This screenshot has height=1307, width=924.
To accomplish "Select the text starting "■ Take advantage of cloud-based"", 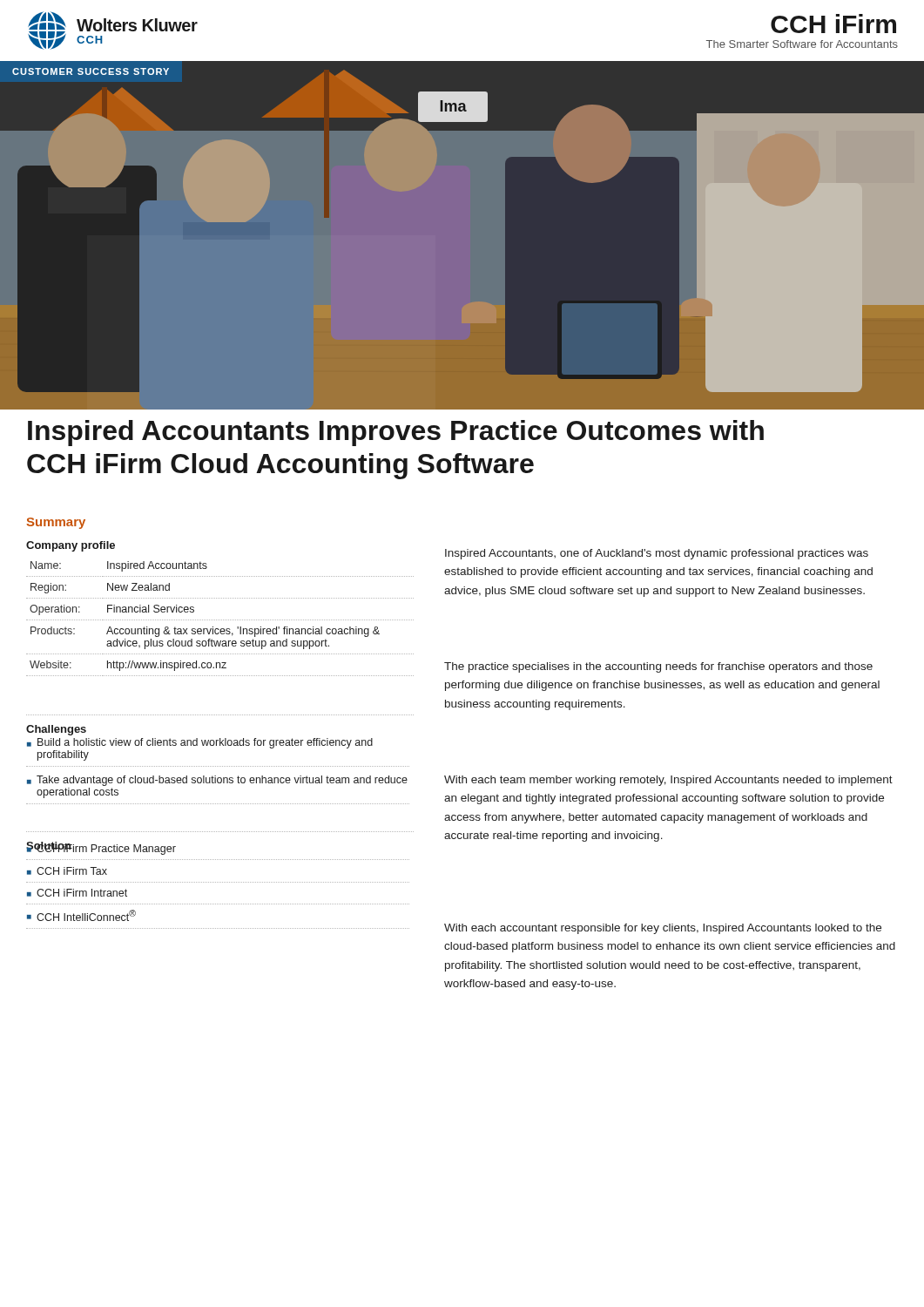I will [218, 786].
